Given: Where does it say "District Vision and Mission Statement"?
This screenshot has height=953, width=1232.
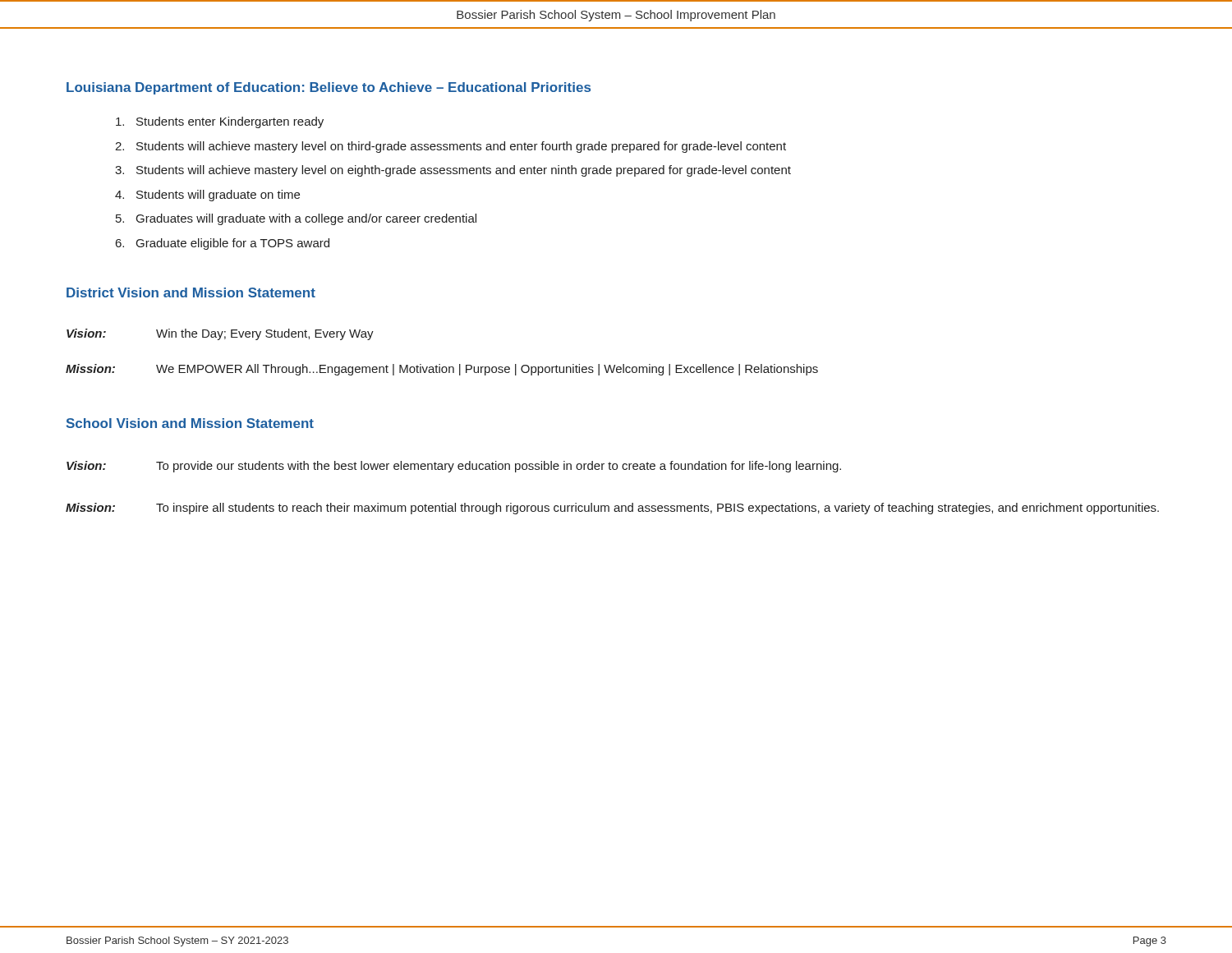Looking at the screenshot, I should 190,293.
